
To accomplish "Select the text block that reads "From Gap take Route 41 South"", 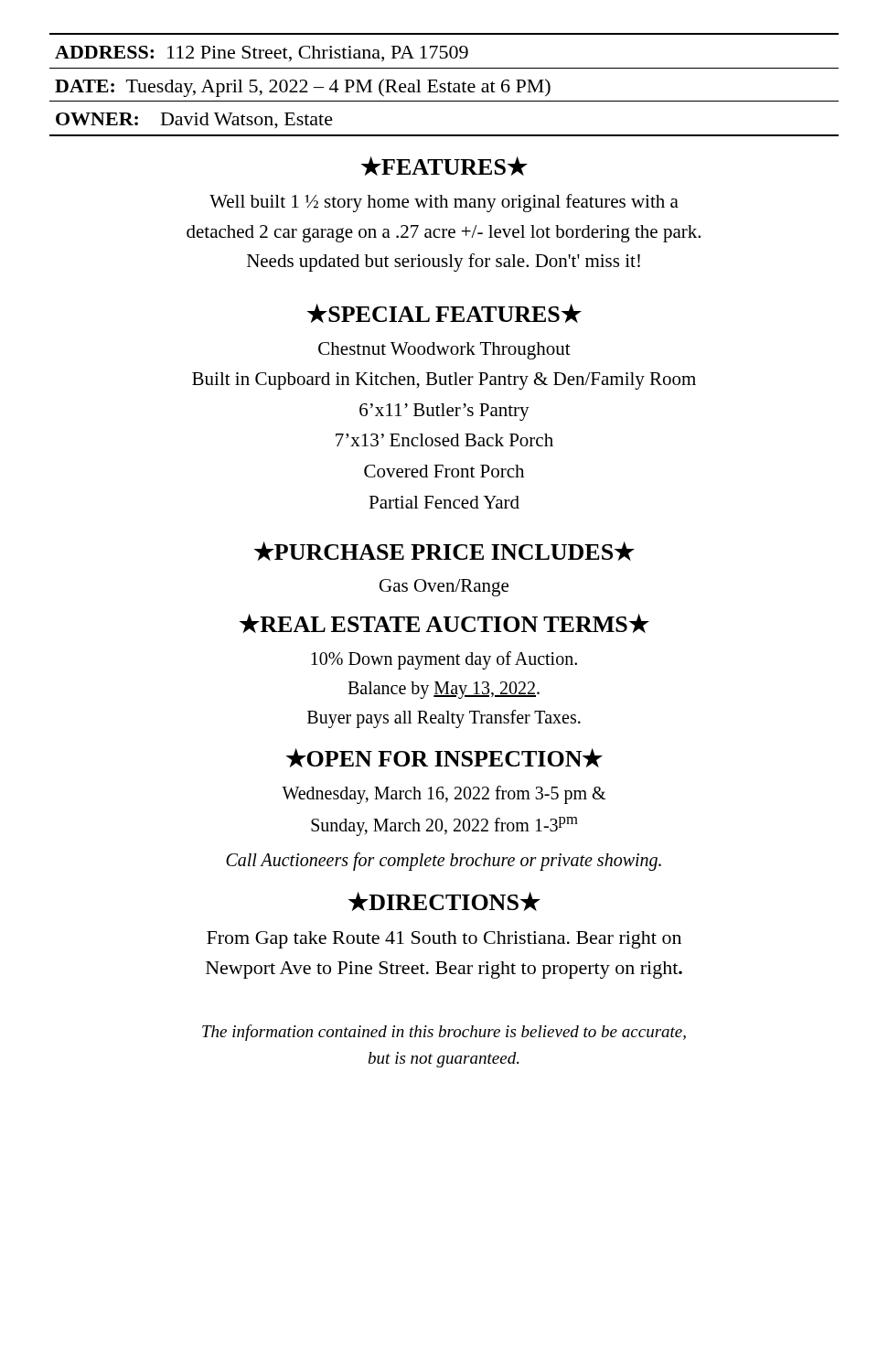I will (444, 953).
